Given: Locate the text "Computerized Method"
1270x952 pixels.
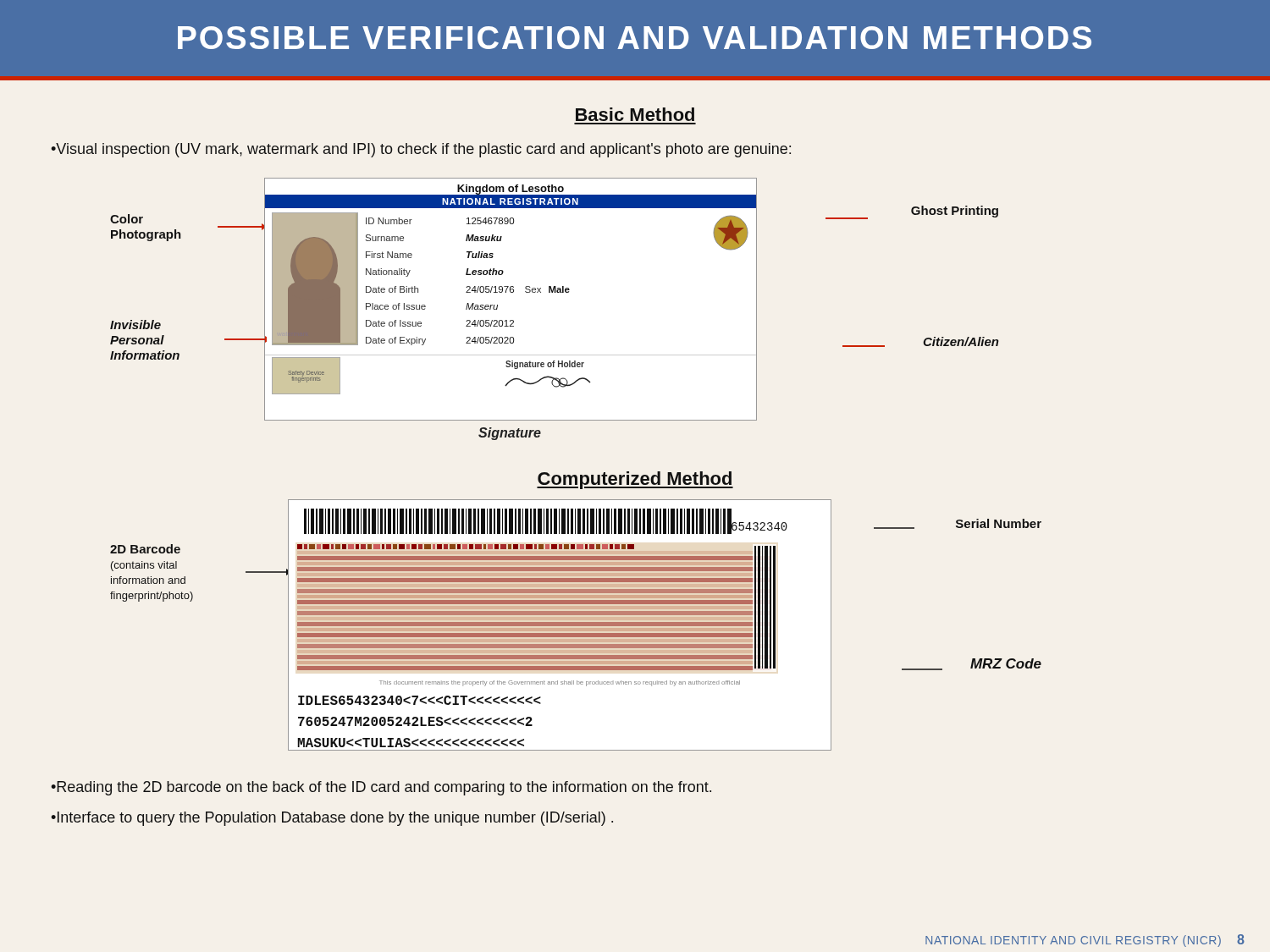Looking at the screenshot, I should point(635,479).
